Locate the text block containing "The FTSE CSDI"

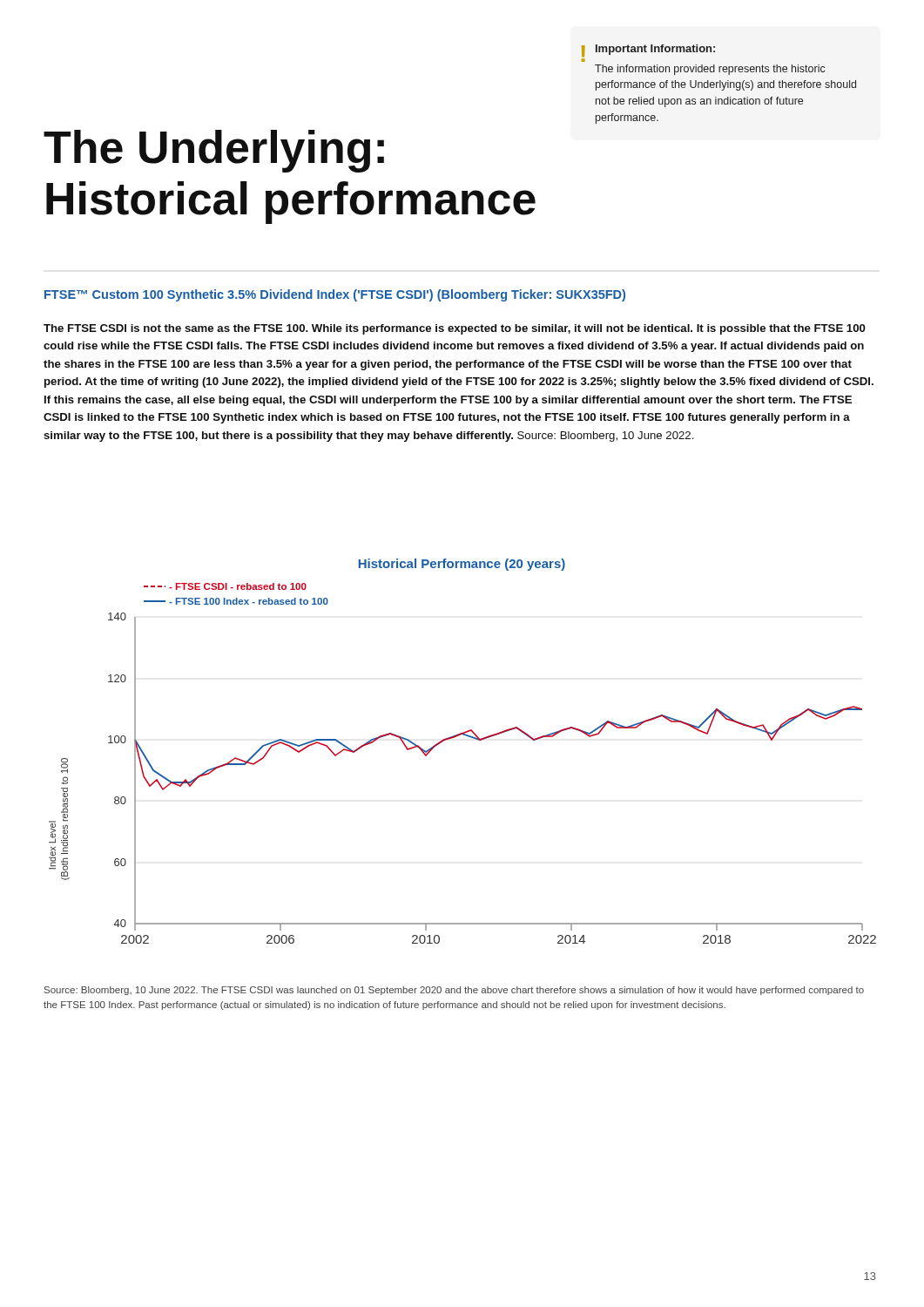point(459,382)
